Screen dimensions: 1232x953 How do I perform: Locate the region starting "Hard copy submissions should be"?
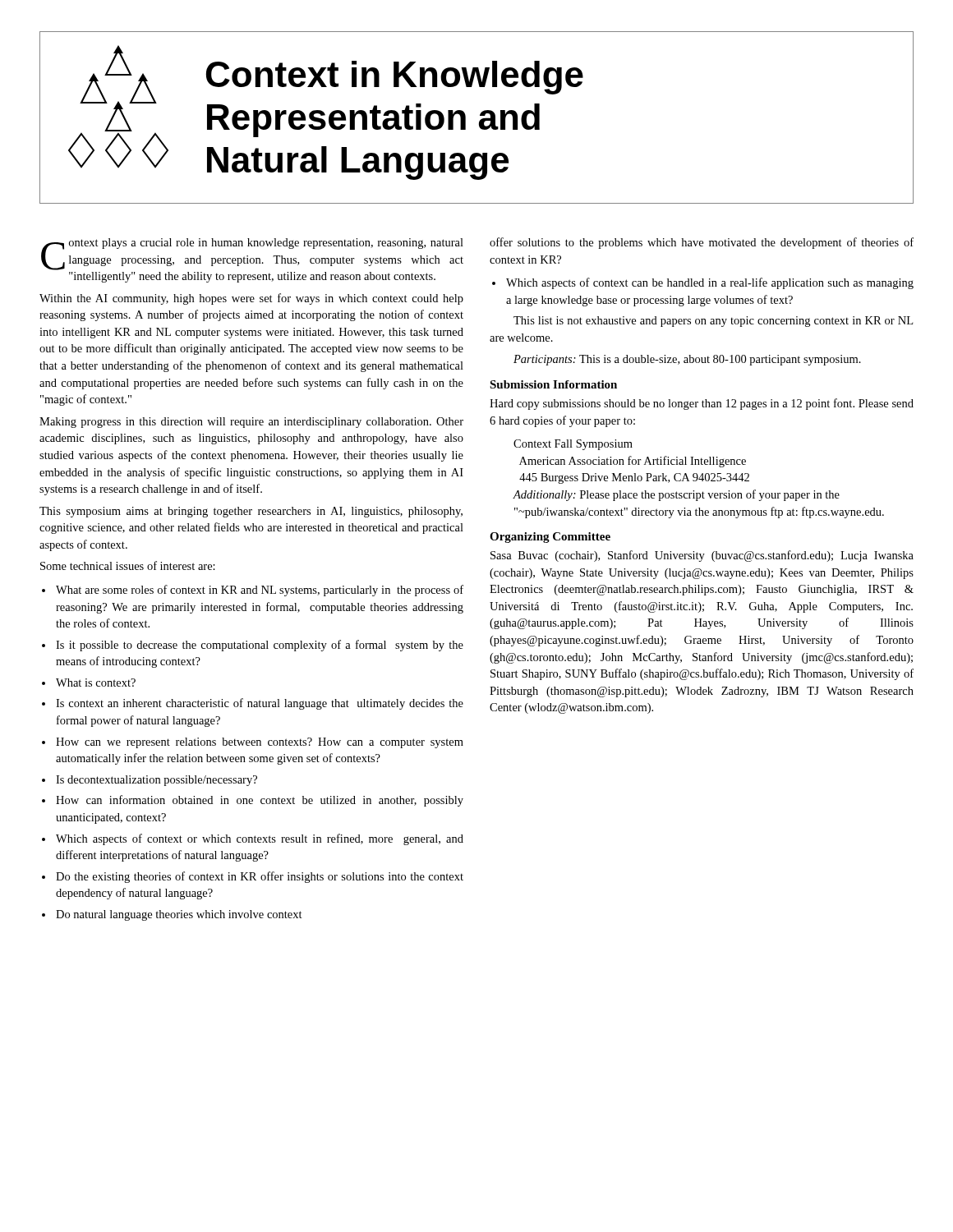pos(702,412)
